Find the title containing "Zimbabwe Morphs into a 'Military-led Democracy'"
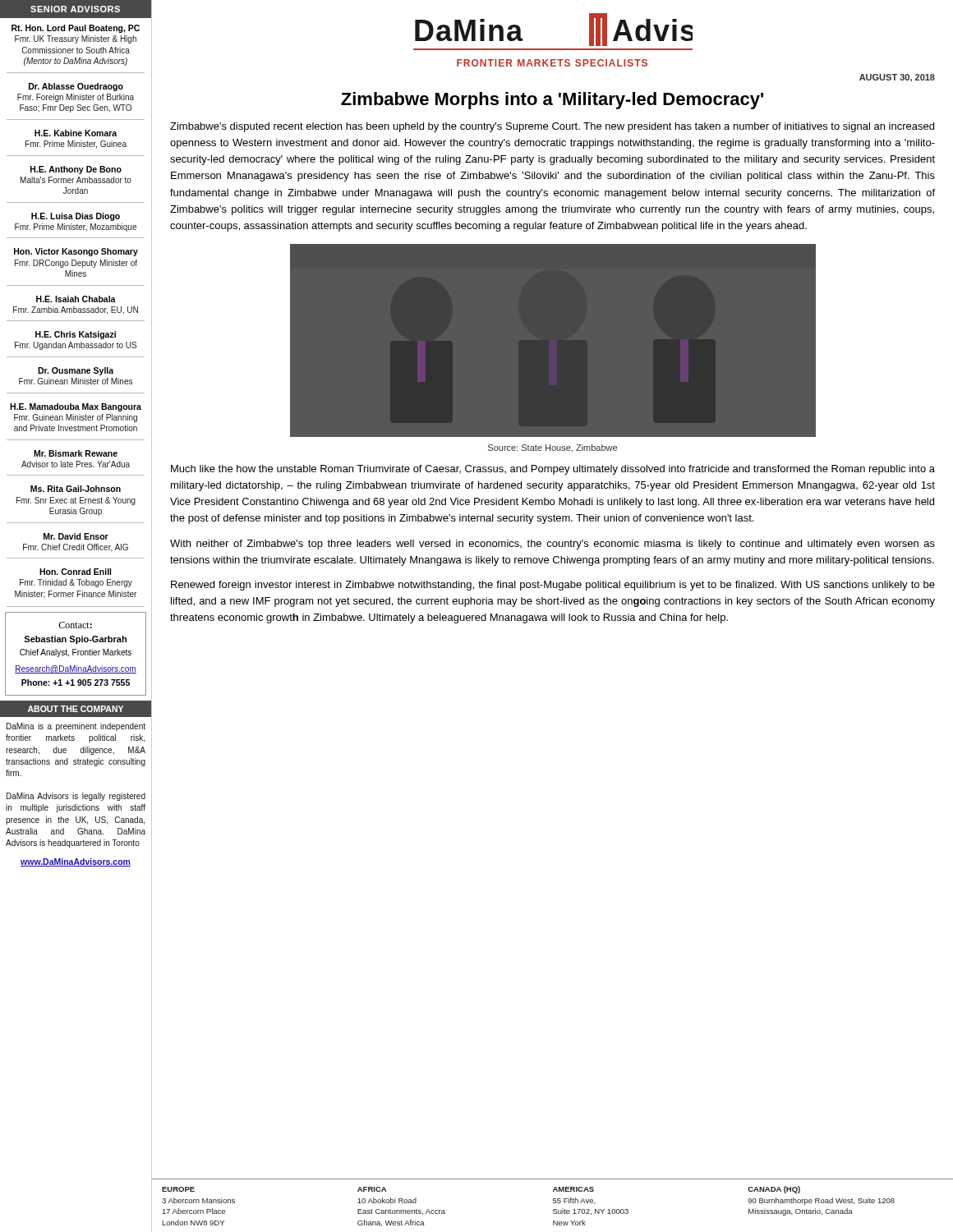 pos(553,99)
